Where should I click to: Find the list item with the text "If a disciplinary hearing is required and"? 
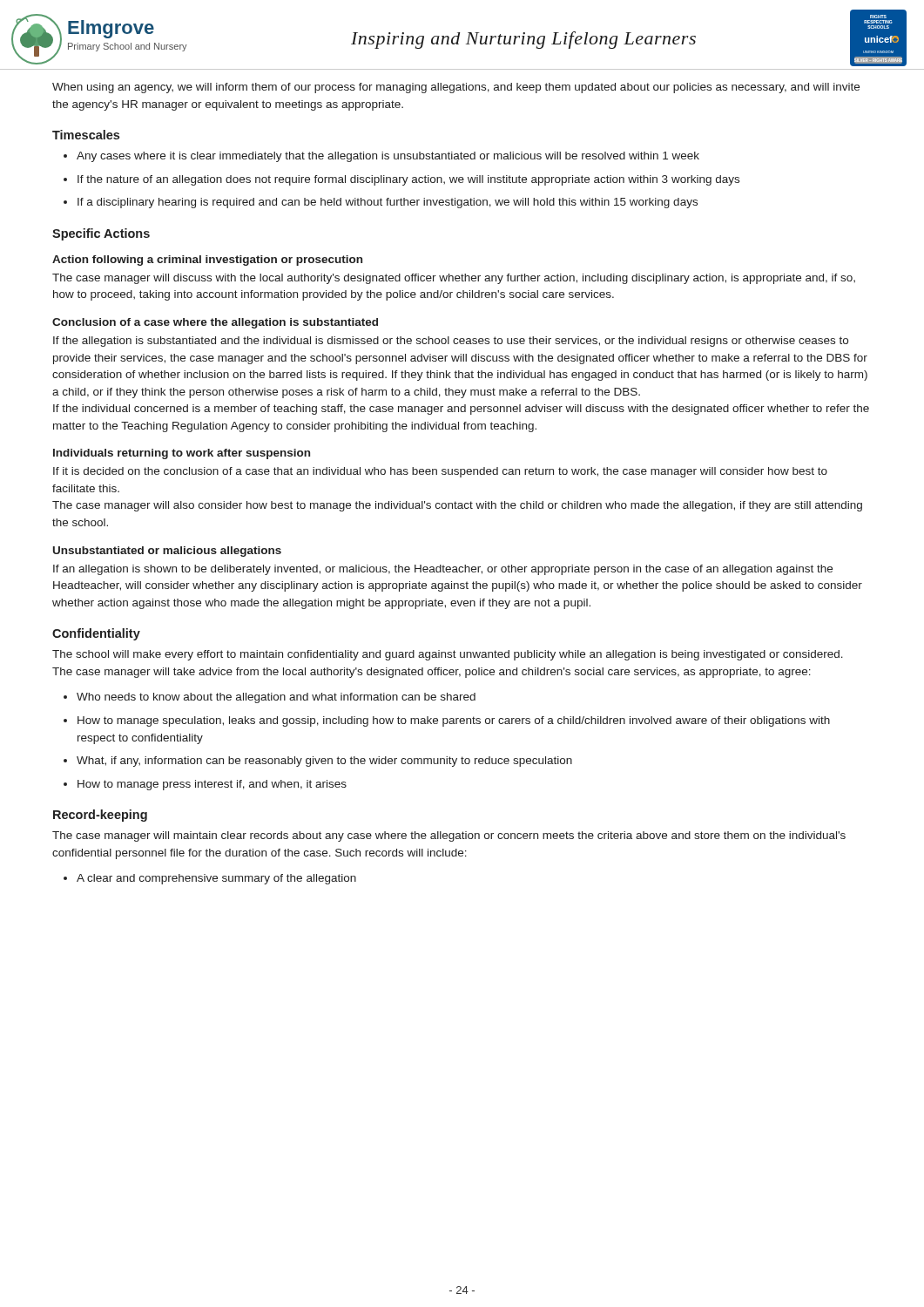(387, 202)
